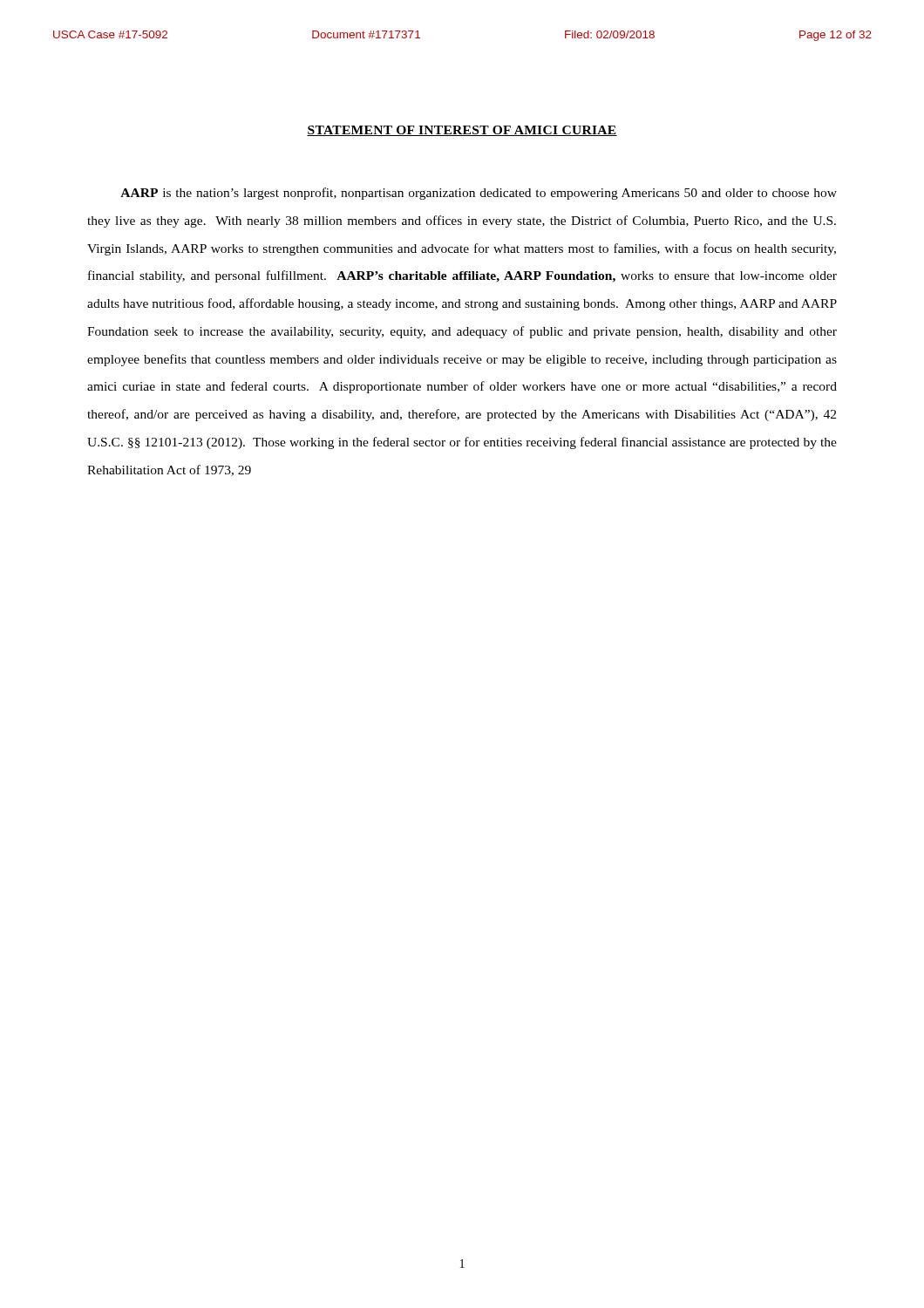The width and height of the screenshot is (924, 1308).
Task: Locate the title that reads "STATEMENT OF INTEREST"
Action: click(x=462, y=129)
